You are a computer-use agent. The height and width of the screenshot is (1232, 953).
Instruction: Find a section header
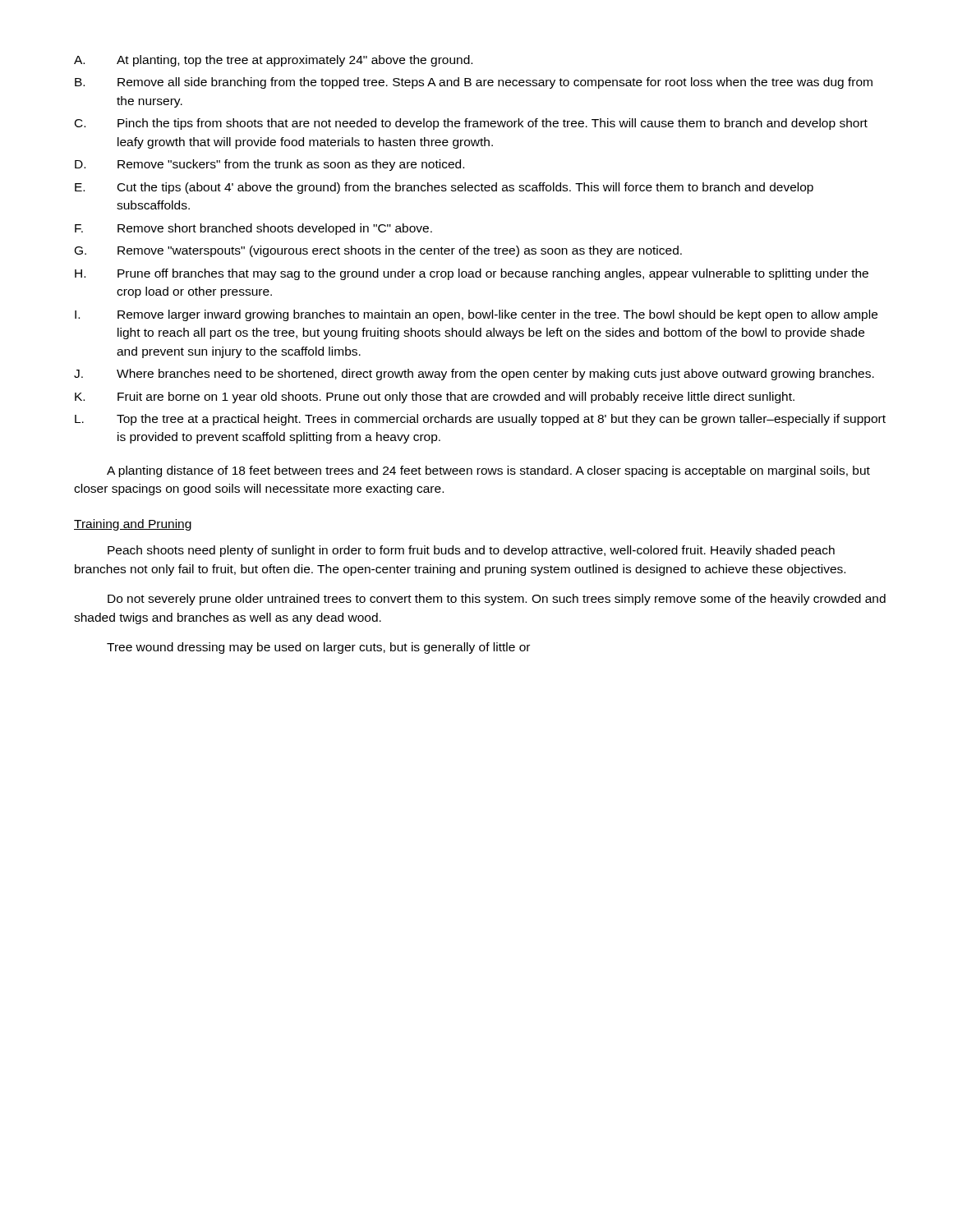(133, 523)
